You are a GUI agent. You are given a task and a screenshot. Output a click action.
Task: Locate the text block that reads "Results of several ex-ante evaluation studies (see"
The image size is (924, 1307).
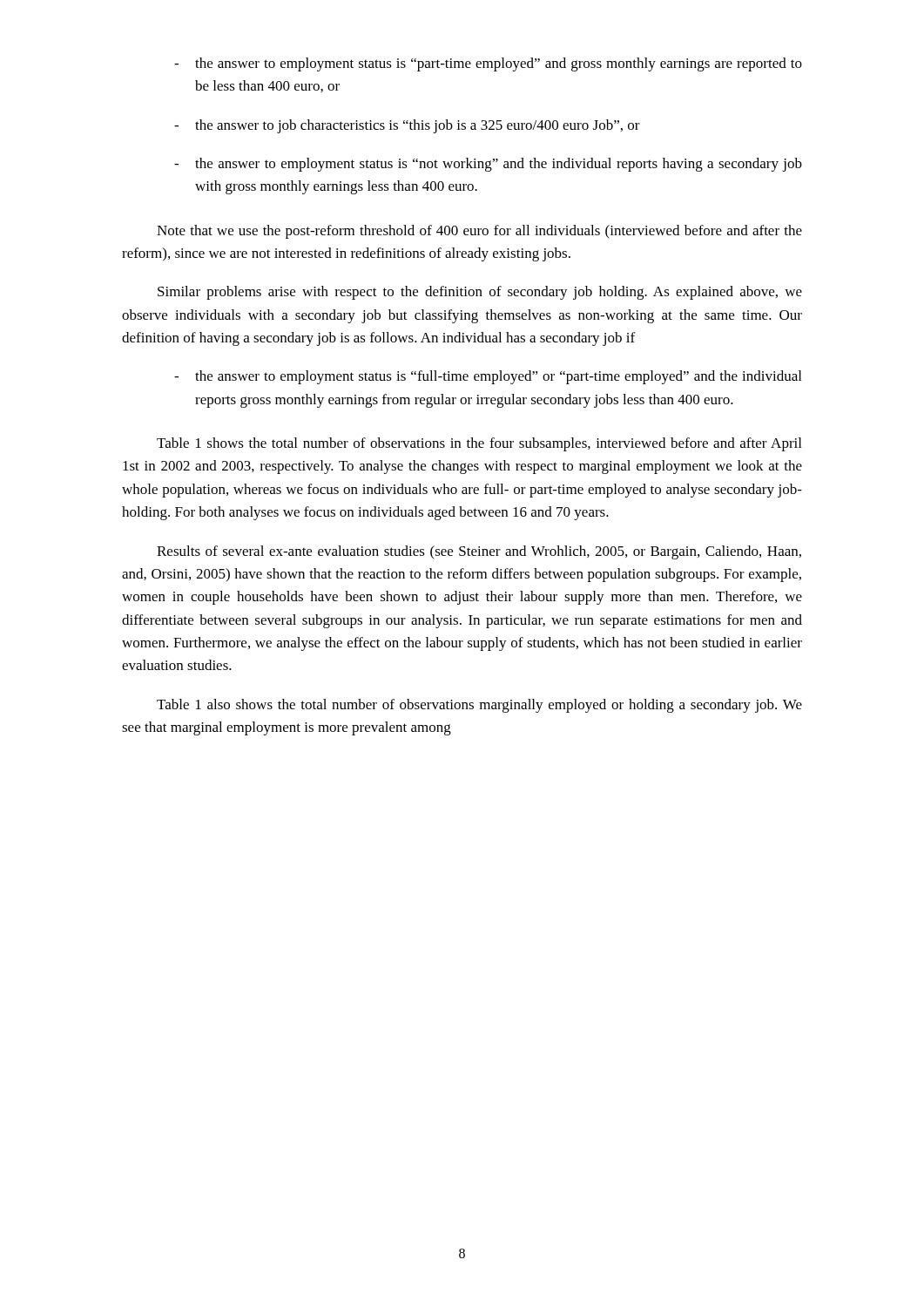point(462,608)
